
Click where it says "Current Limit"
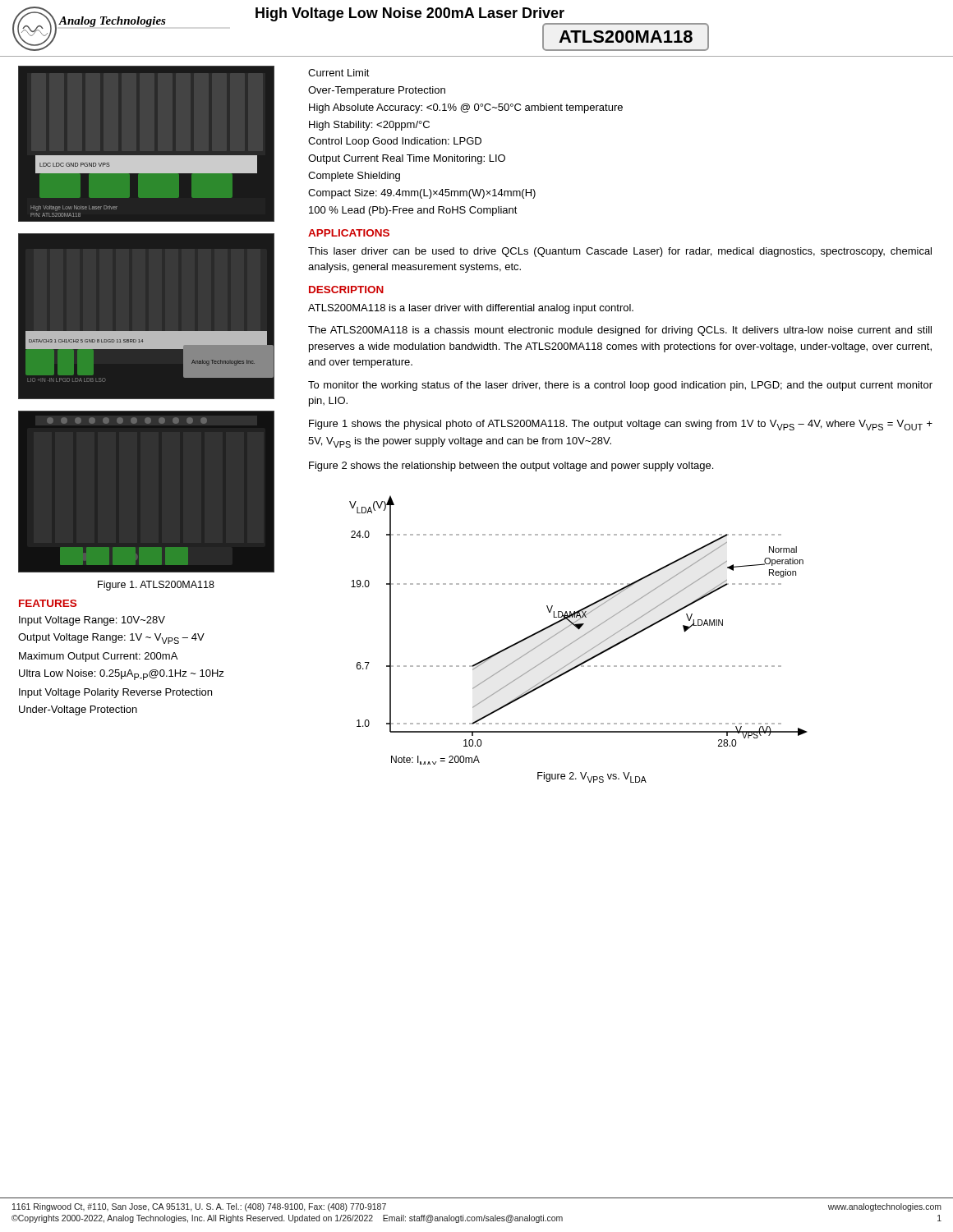click(339, 73)
